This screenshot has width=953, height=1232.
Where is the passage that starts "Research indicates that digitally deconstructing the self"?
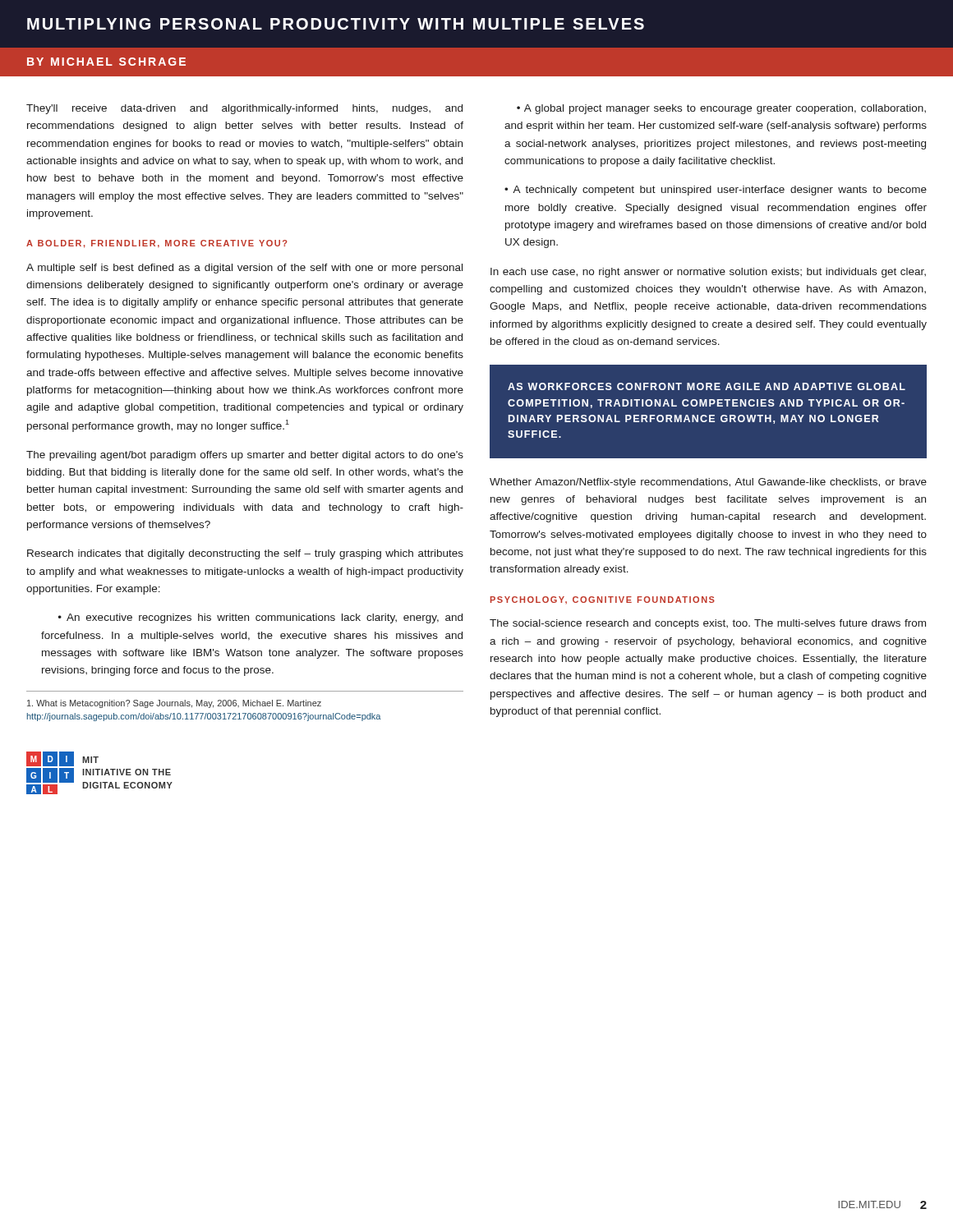[x=245, y=571]
